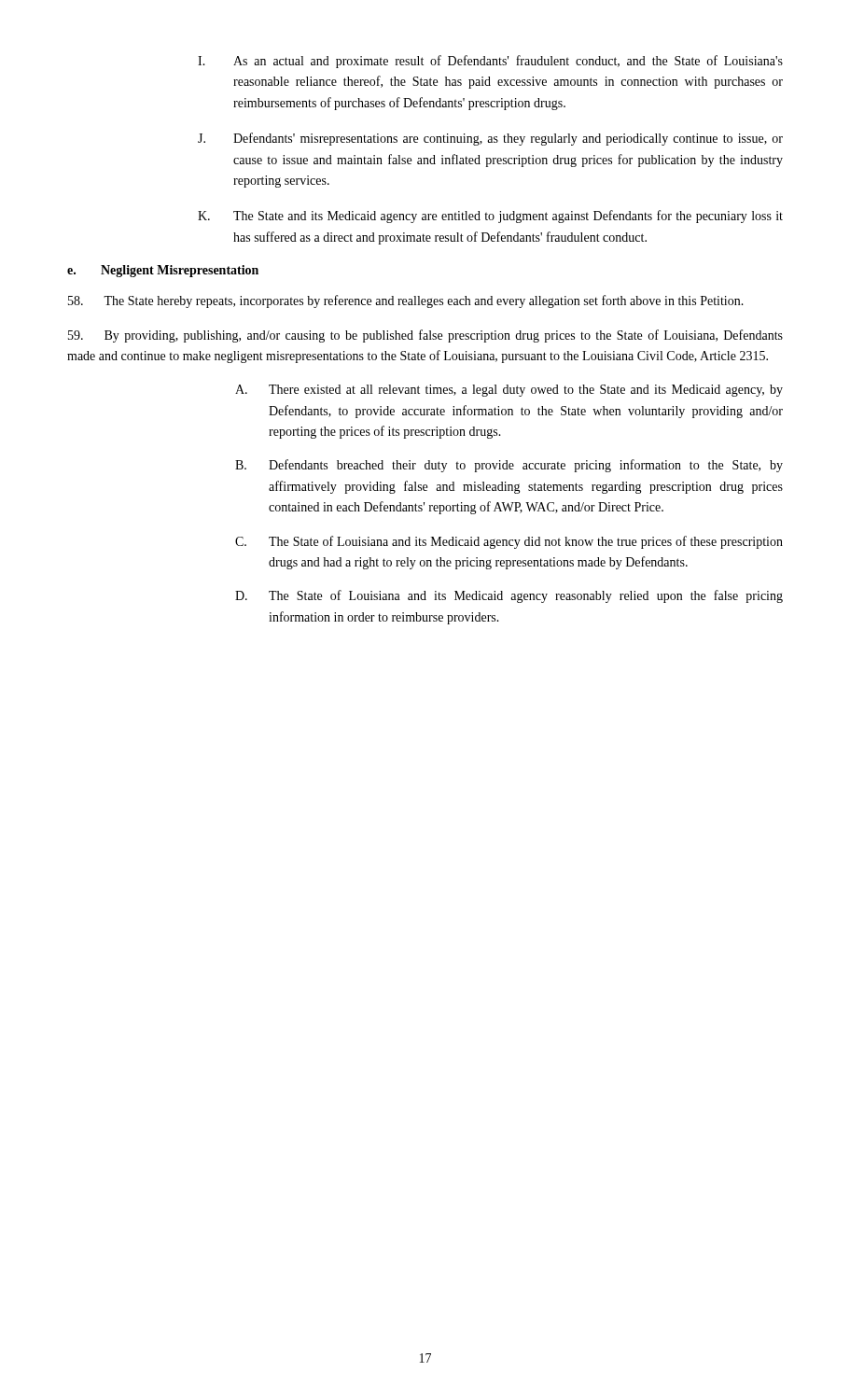Where is the passage that starts "C. The State of Louisiana"?
Viewport: 850px width, 1400px height.
click(x=509, y=553)
